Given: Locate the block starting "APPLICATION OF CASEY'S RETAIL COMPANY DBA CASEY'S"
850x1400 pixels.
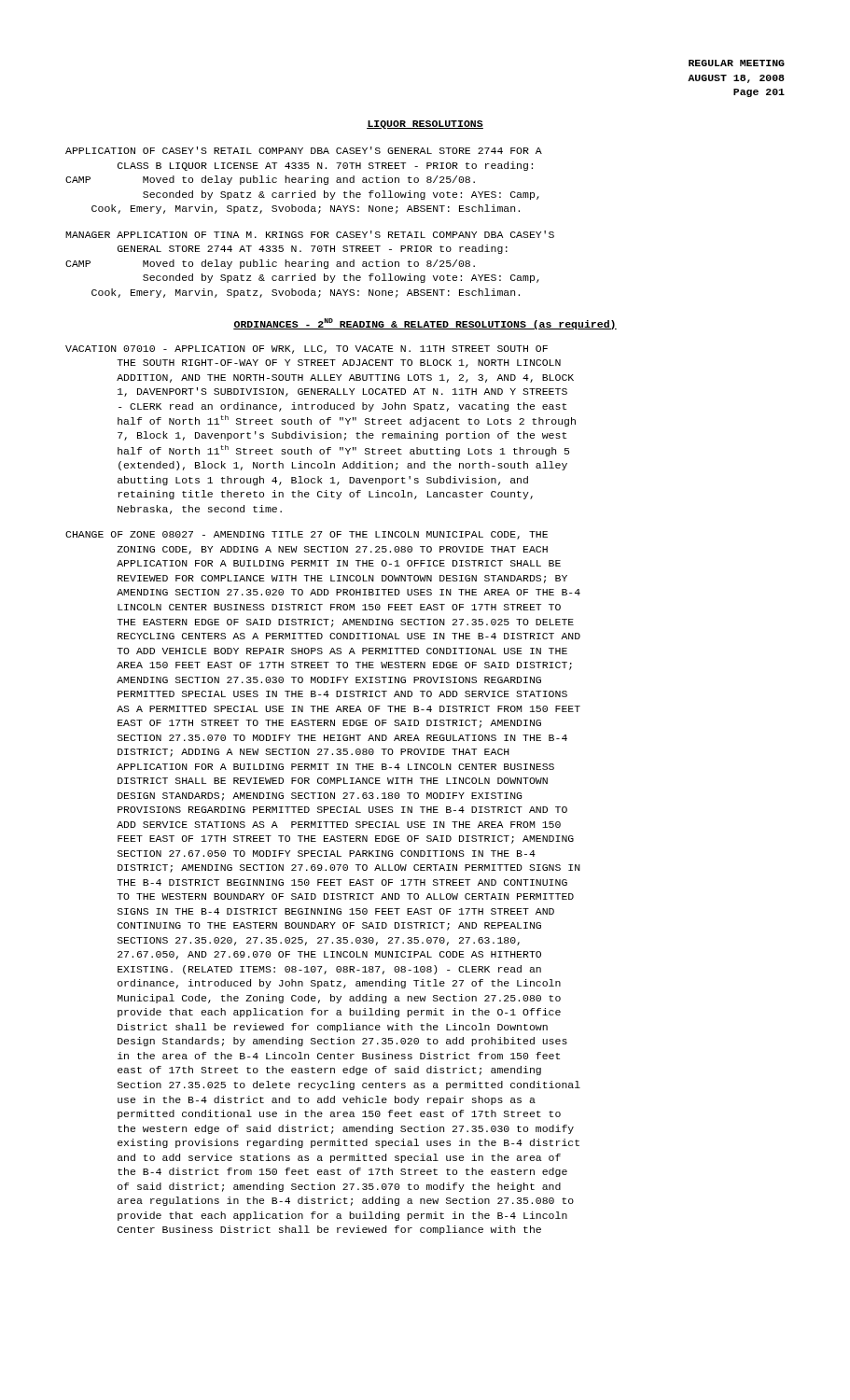Looking at the screenshot, I should [x=304, y=180].
